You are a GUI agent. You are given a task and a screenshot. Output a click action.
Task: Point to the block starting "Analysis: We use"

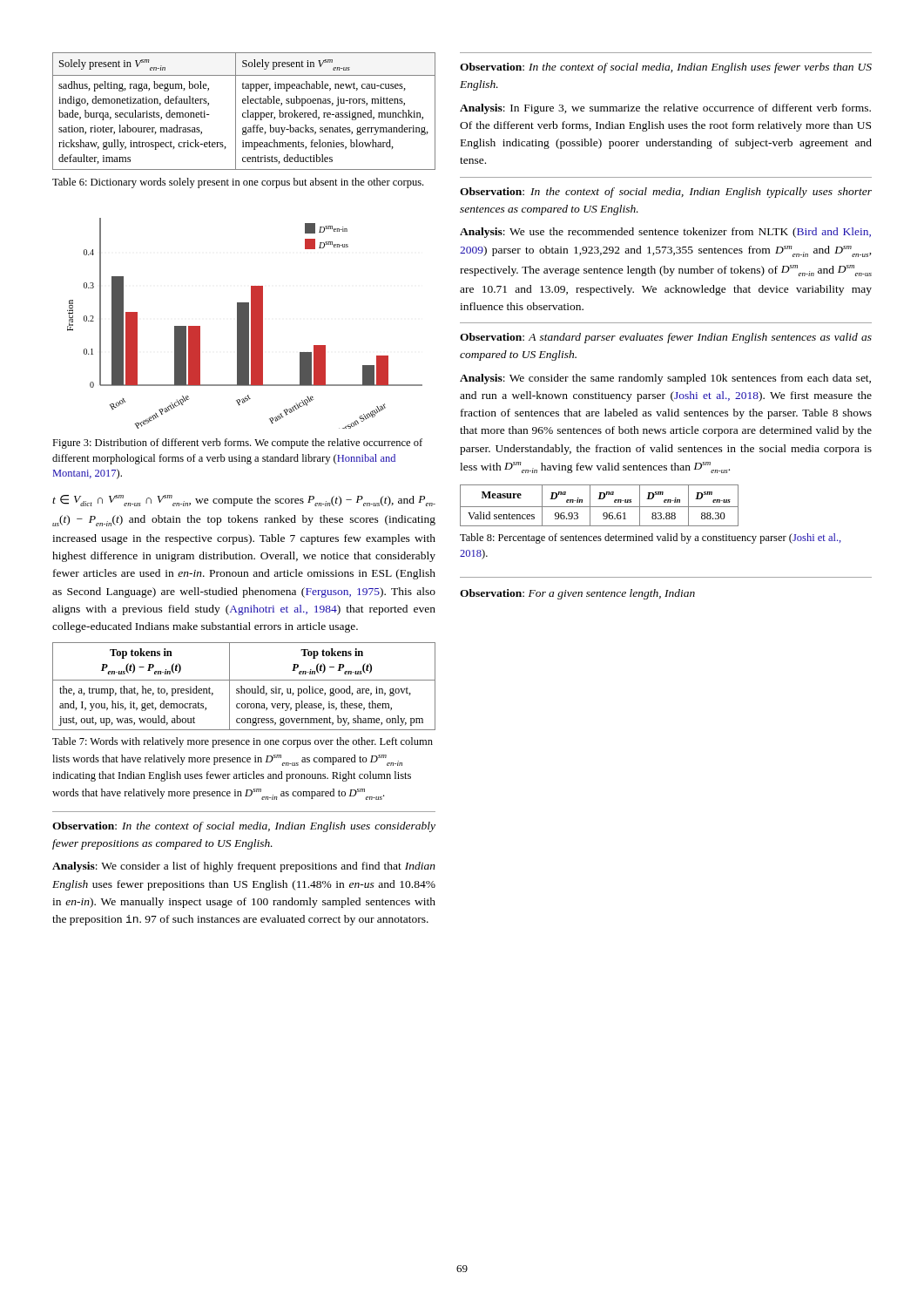[x=666, y=269]
